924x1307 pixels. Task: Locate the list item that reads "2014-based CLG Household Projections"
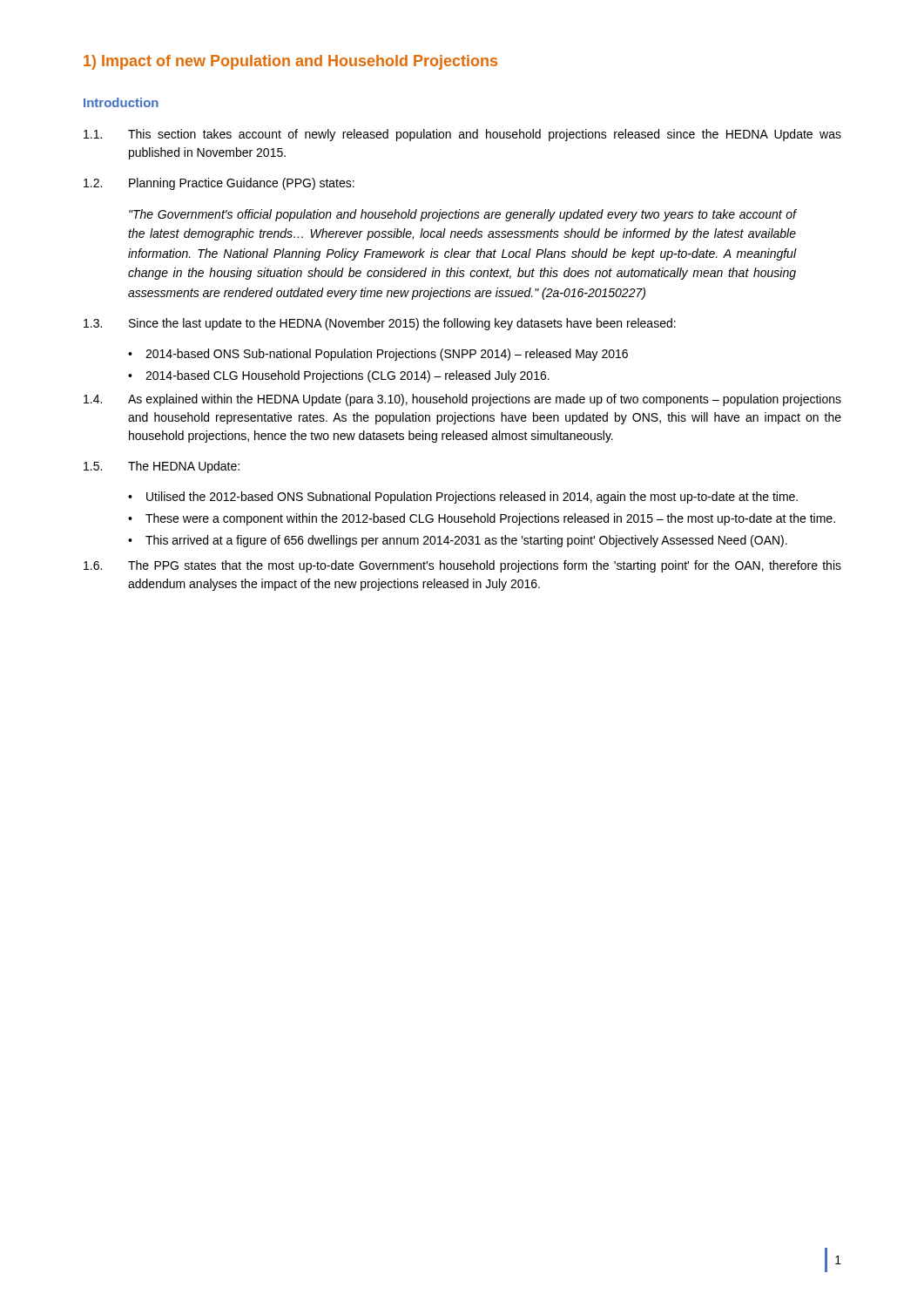(348, 376)
